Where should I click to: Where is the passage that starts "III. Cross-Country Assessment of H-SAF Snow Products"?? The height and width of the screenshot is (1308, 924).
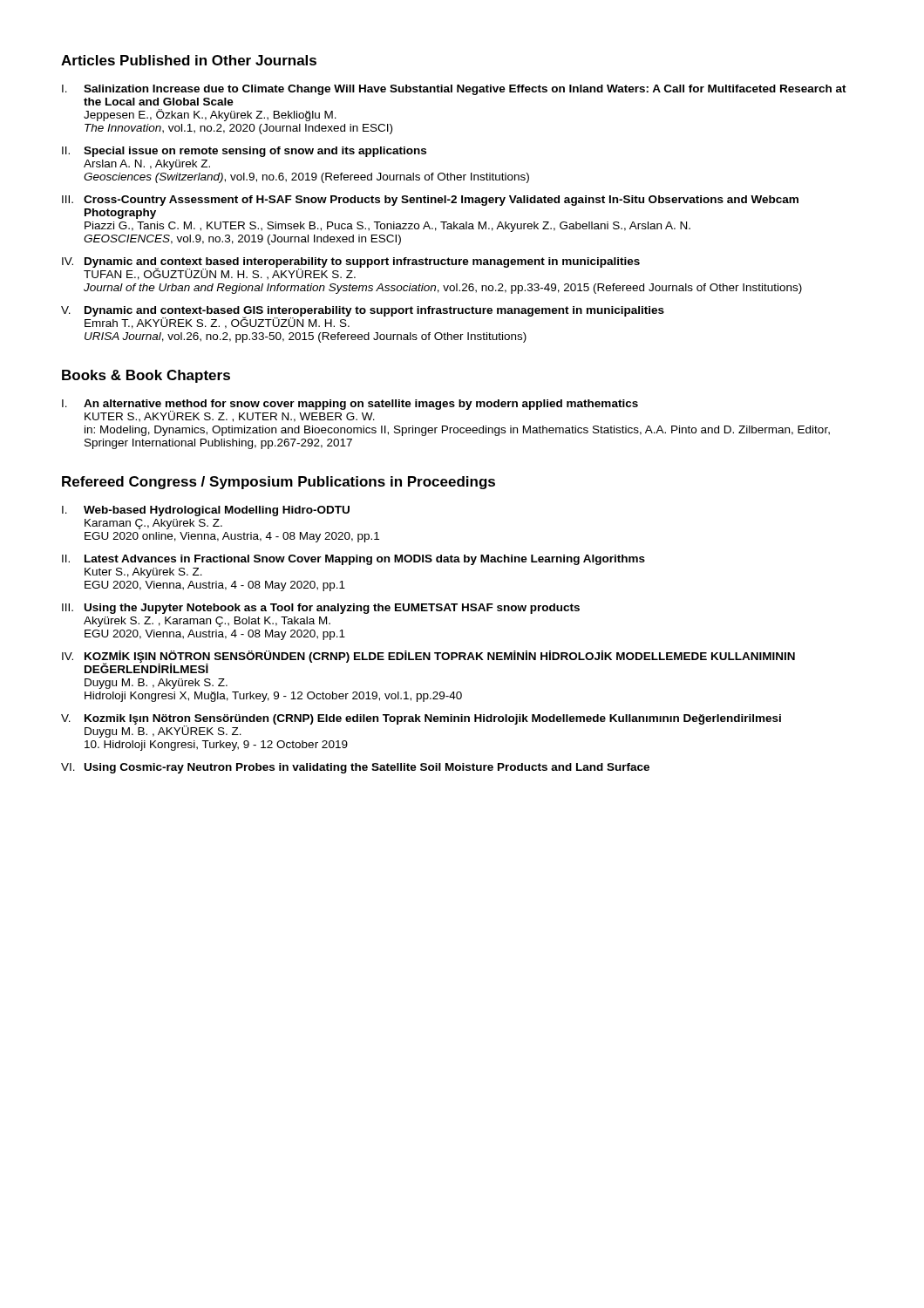tap(462, 219)
